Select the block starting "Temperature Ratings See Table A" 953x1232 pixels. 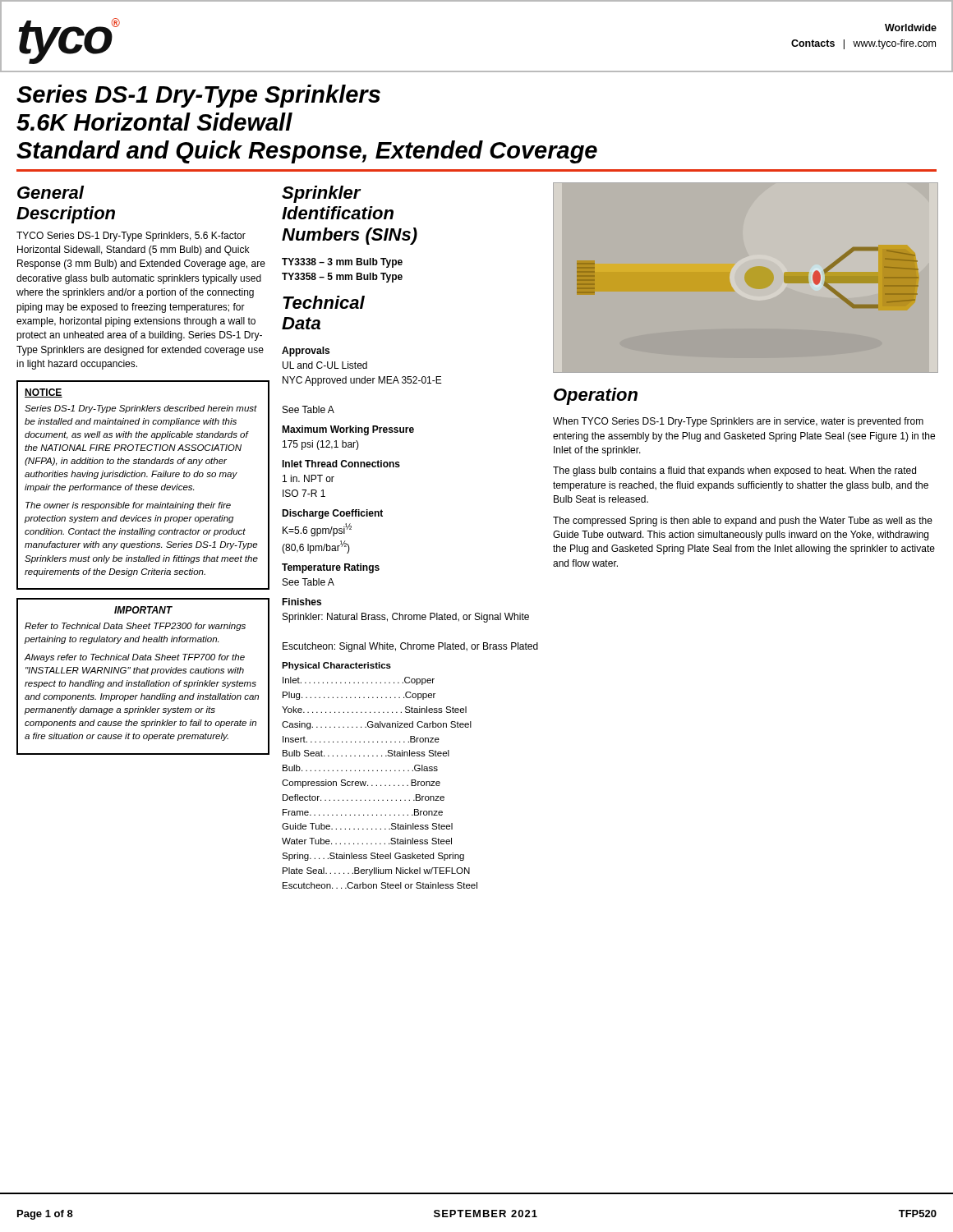pos(331,575)
